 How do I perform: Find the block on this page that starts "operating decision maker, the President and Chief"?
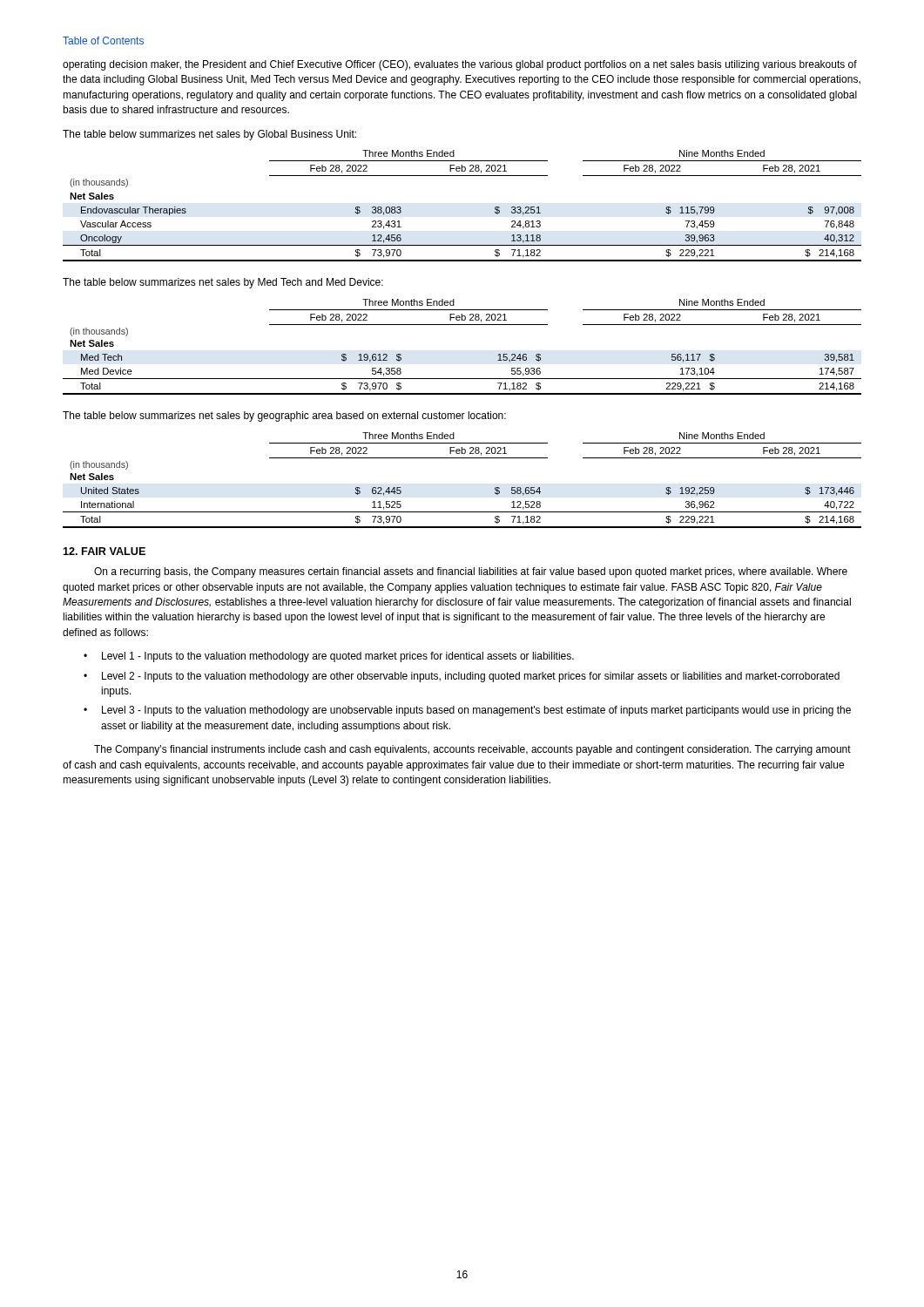point(462,88)
